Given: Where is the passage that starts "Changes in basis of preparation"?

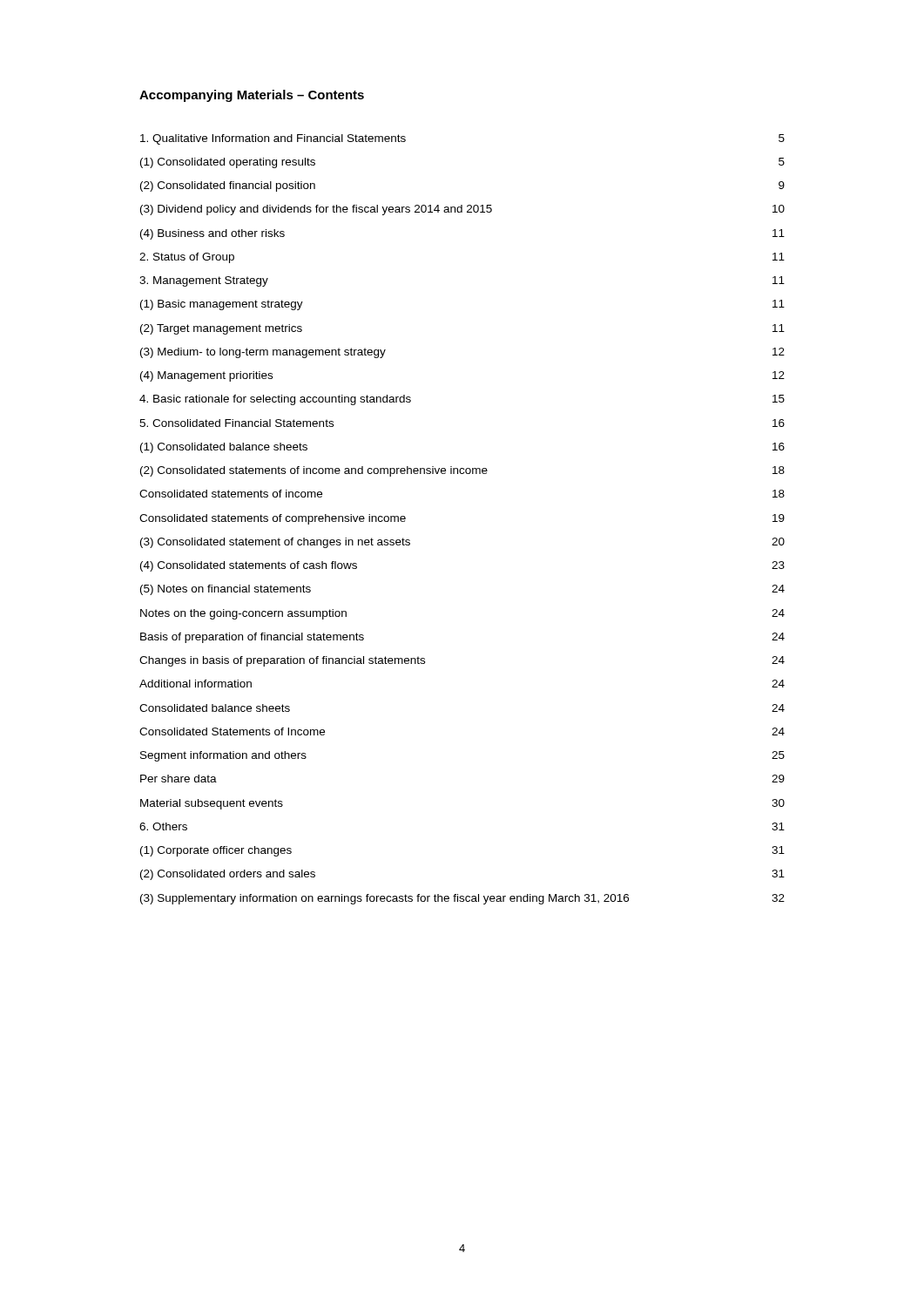Looking at the screenshot, I should point(285,661).
